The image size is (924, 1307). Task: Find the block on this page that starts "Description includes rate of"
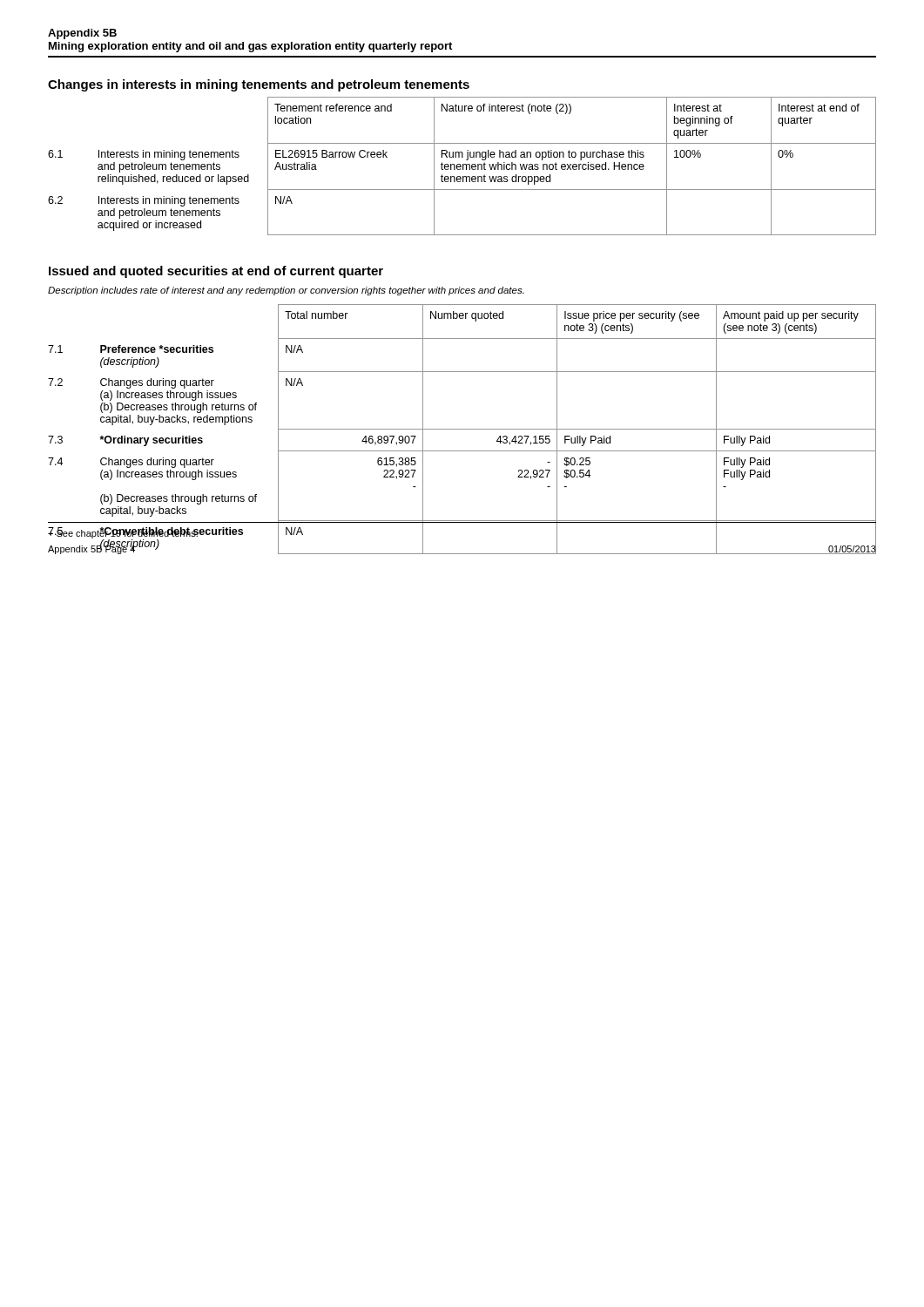coord(286,290)
